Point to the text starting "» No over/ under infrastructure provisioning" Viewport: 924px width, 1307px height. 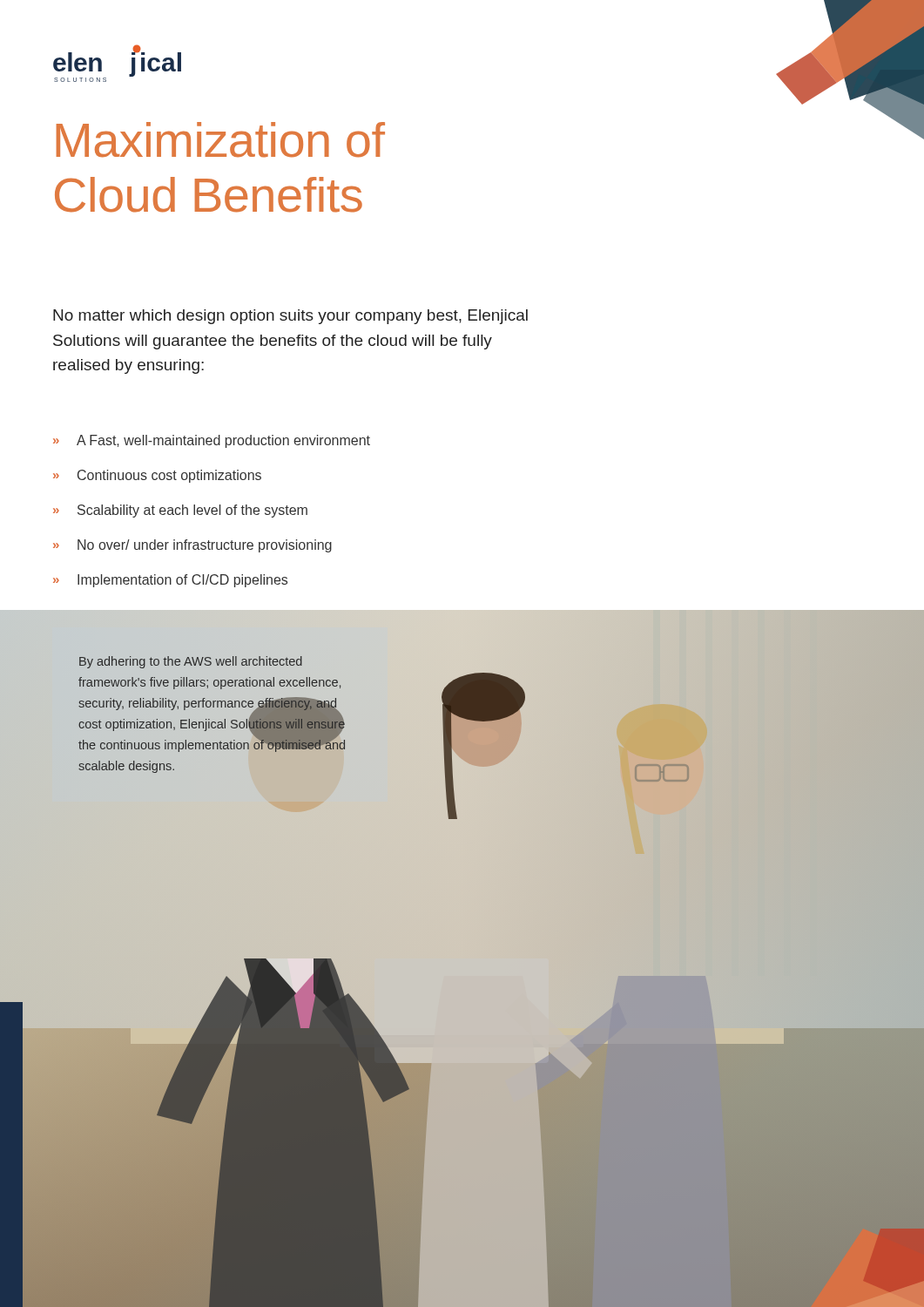pos(192,546)
